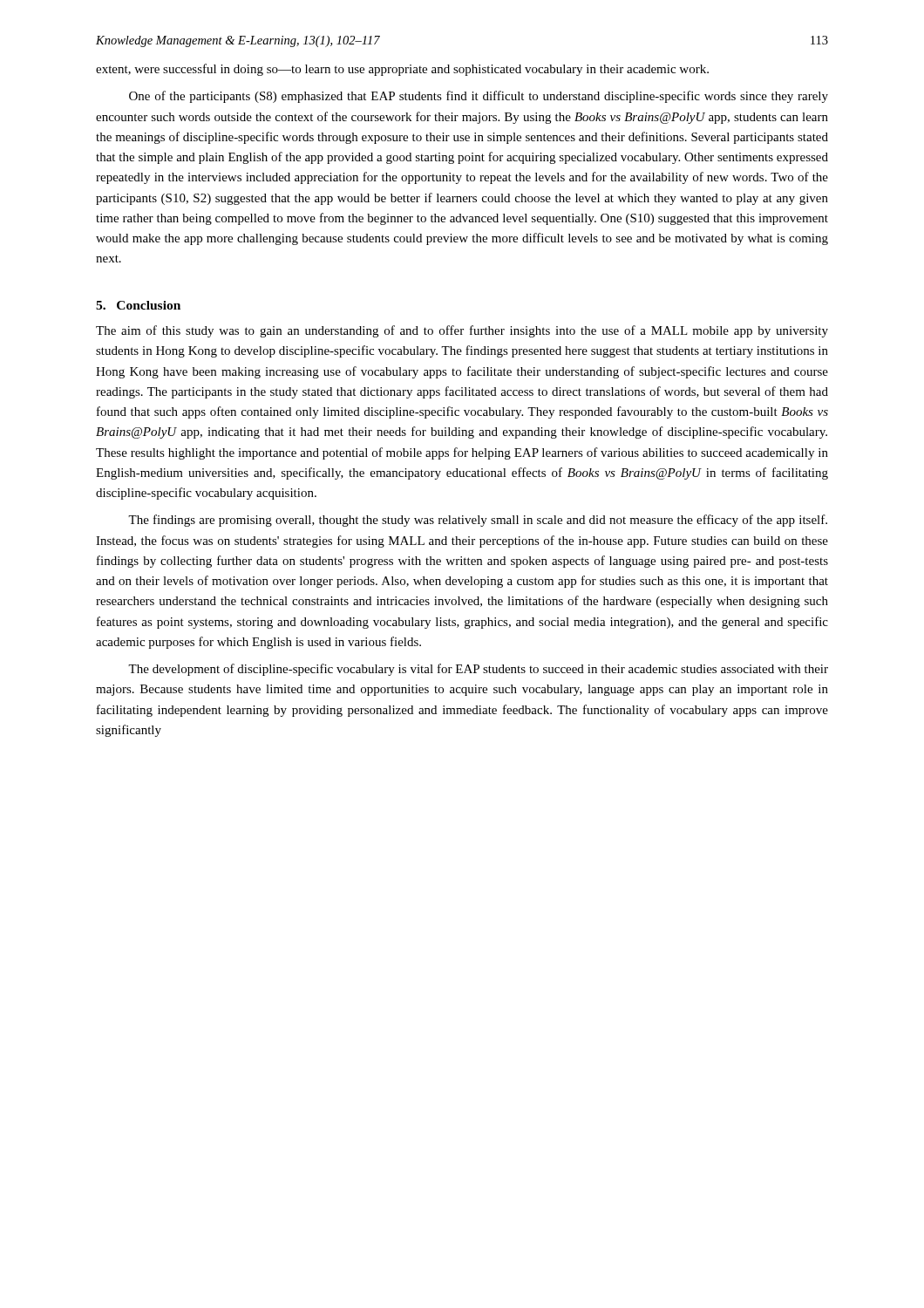
Task: Locate the section header that says "5. Conclusion"
Action: (x=138, y=305)
